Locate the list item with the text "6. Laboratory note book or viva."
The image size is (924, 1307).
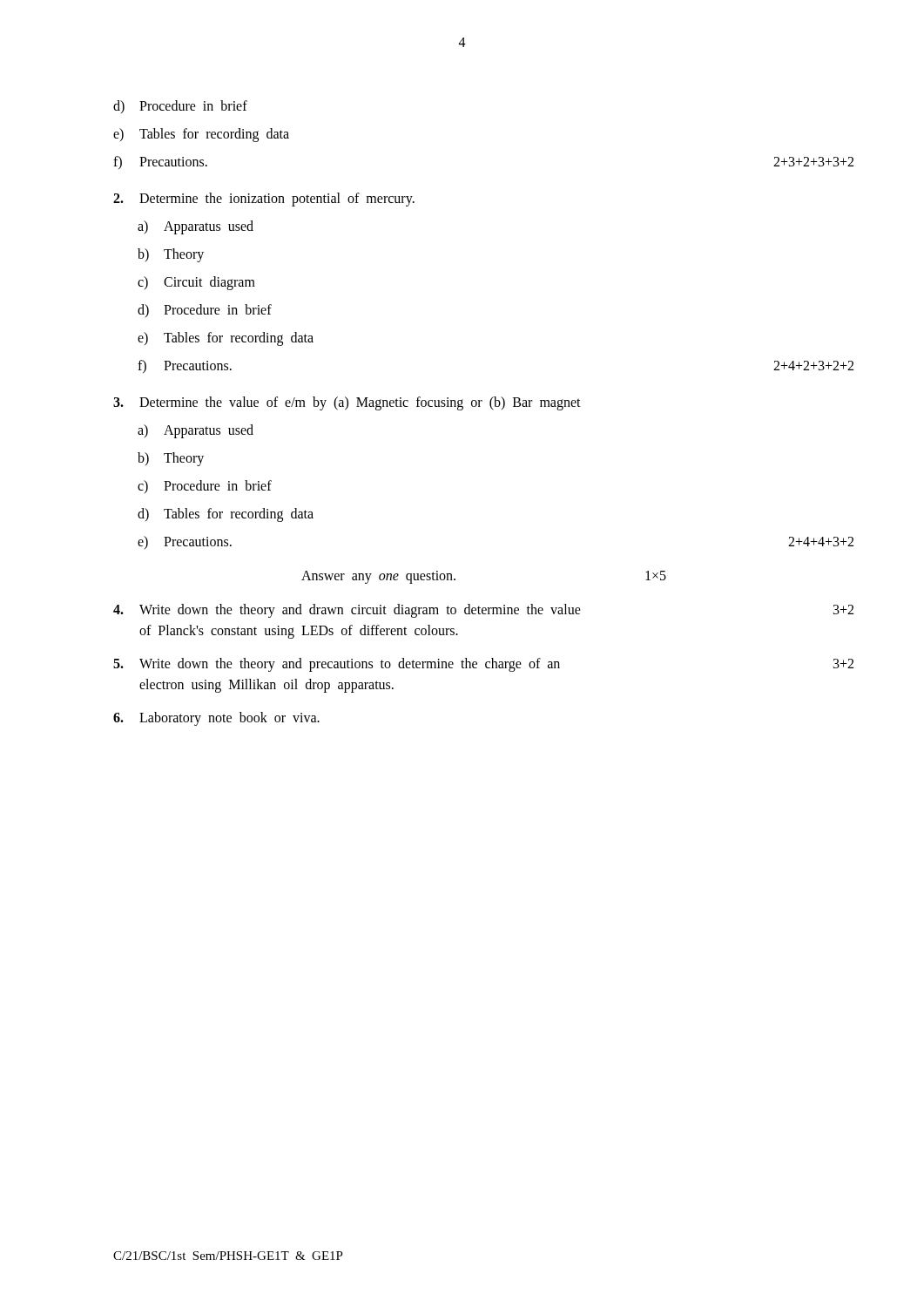tap(216, 719)
